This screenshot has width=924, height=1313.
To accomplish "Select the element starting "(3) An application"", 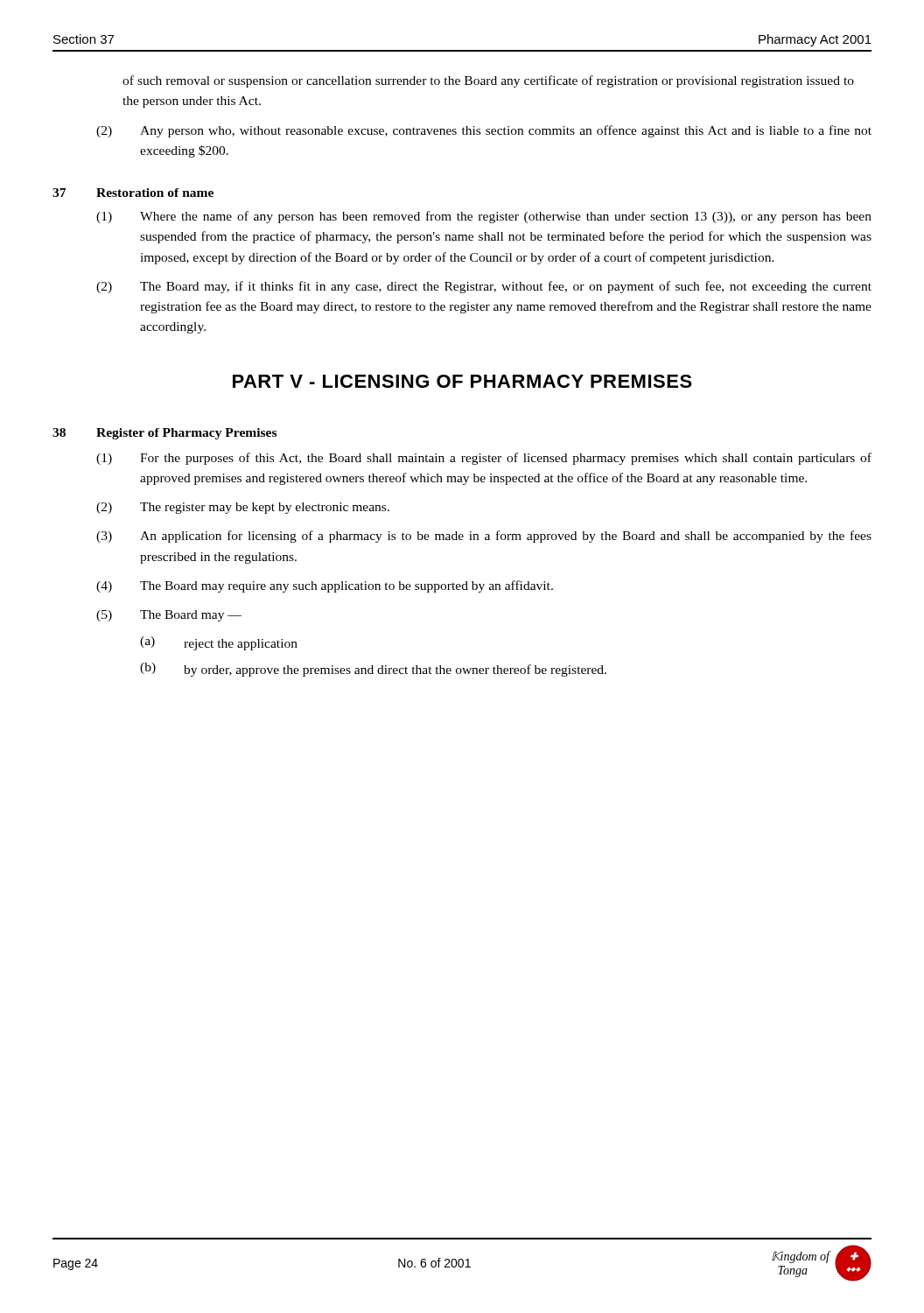I will 484,546.
